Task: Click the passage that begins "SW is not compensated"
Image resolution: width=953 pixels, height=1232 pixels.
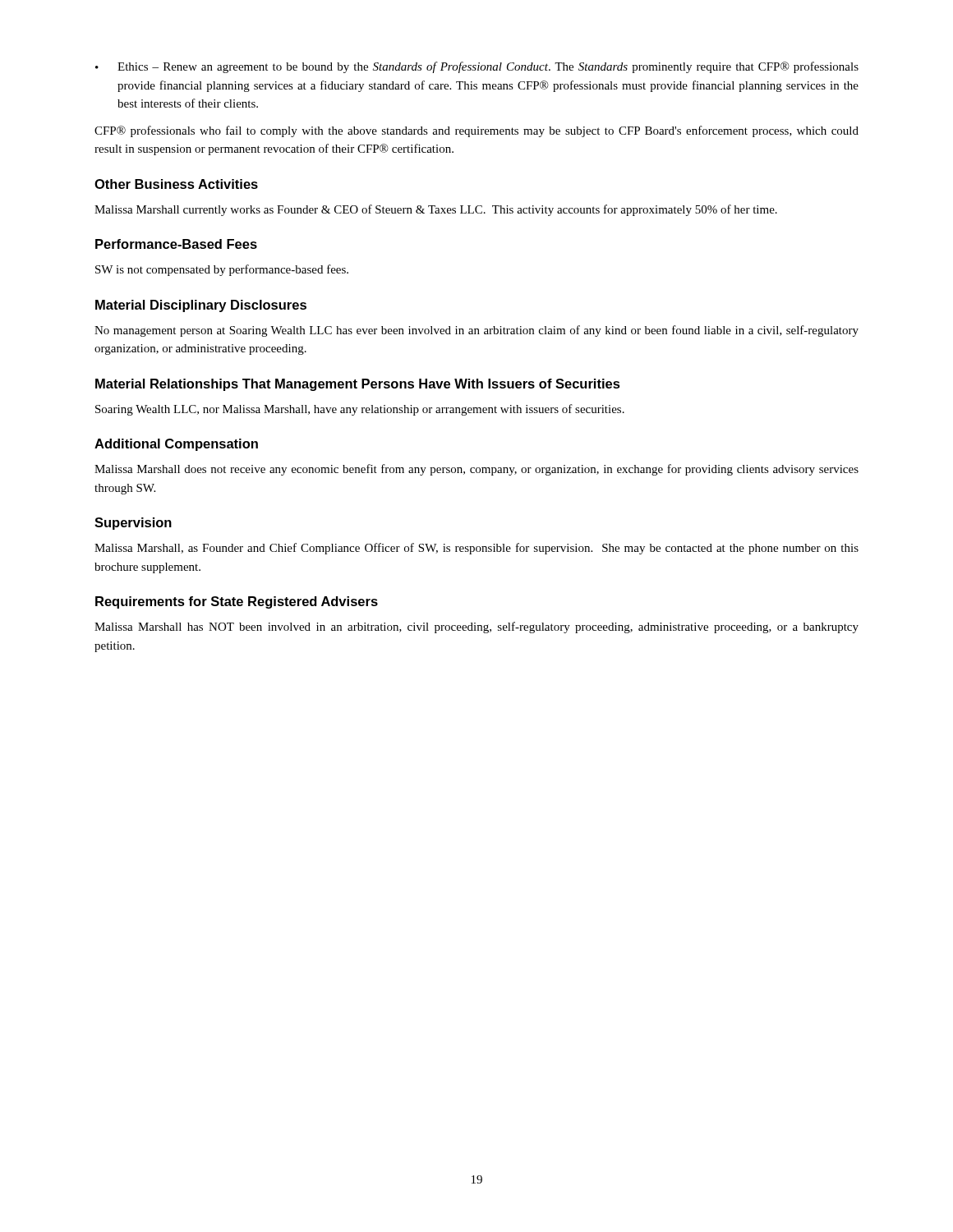Action: pyautogui.click(x=222, y=269)
